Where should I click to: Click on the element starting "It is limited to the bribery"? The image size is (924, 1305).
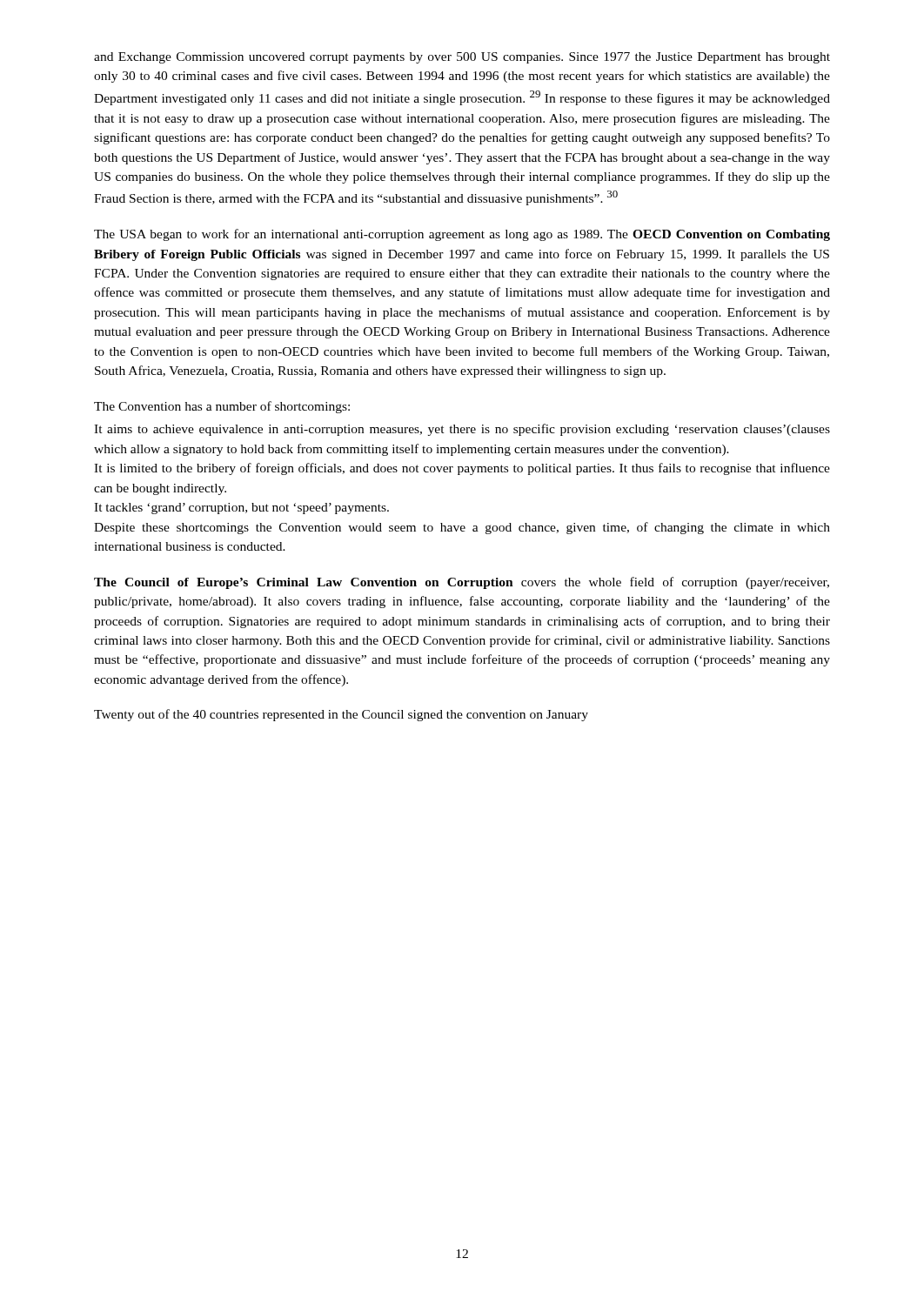[462, 478]
